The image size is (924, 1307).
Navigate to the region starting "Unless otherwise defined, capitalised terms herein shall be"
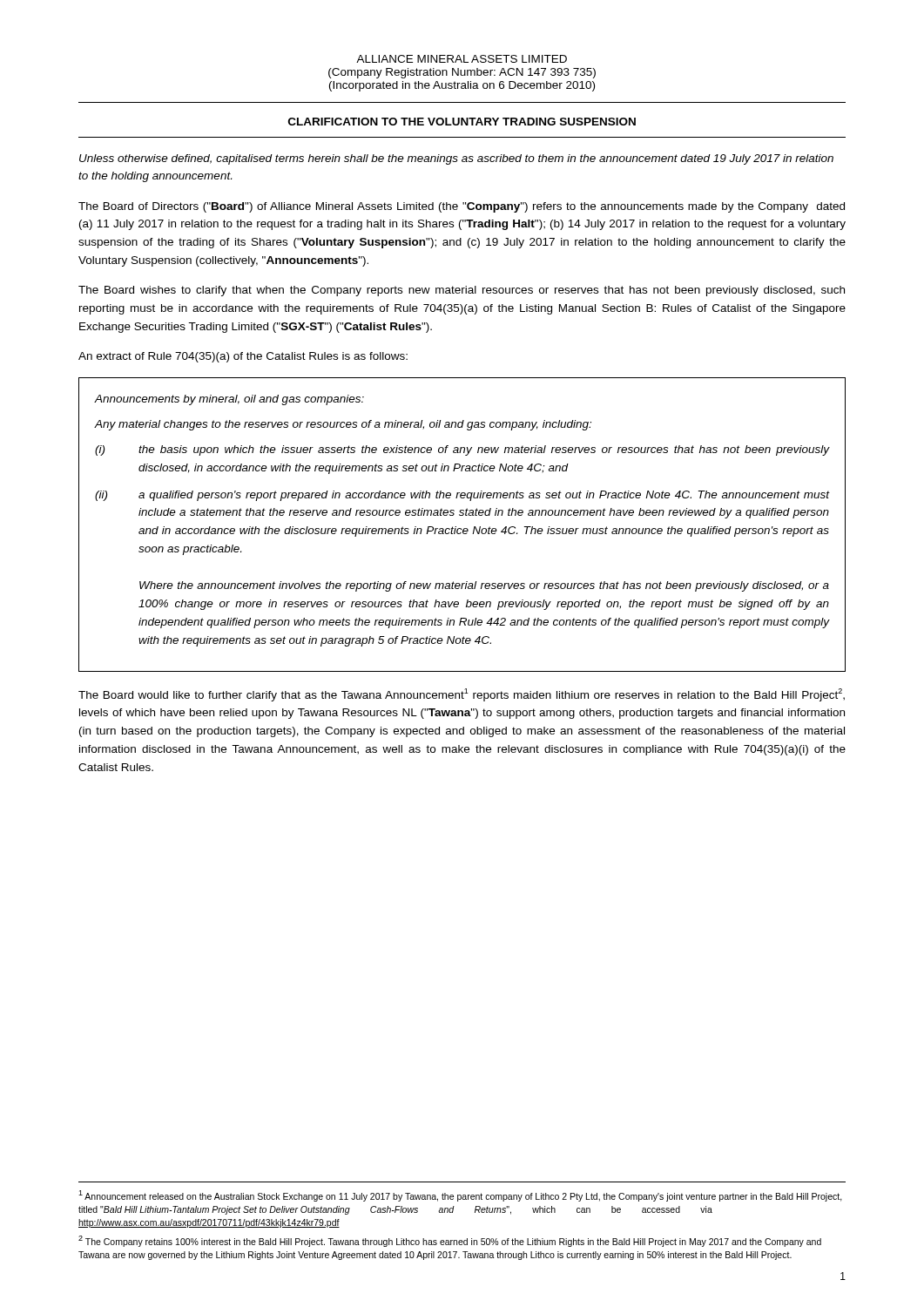456,167
